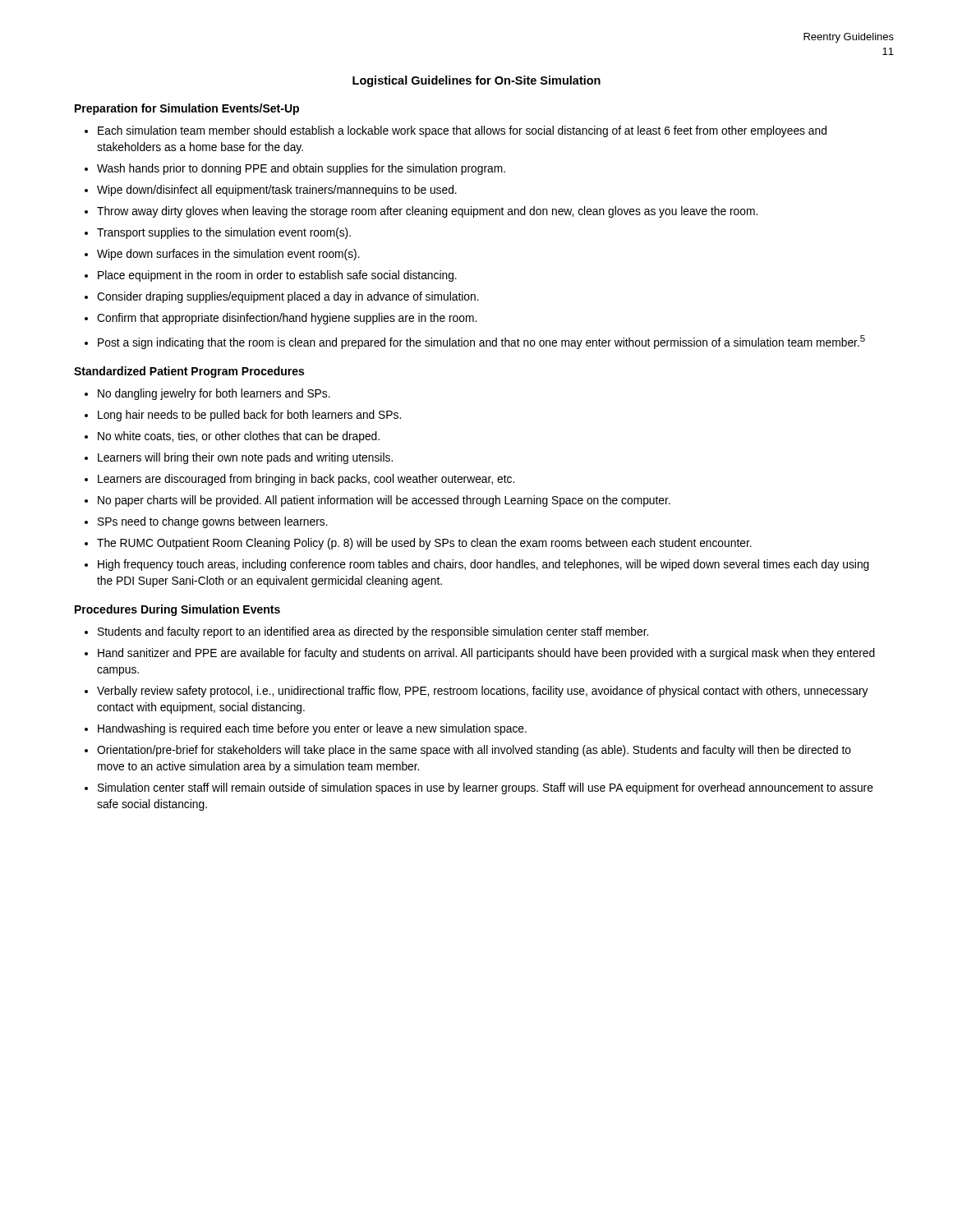Point to the block beginning "Throw away dirty gloves when leaving"
Image resolution: width=953 pixels, height=1232 pixels.
click(x=428, y=212)
